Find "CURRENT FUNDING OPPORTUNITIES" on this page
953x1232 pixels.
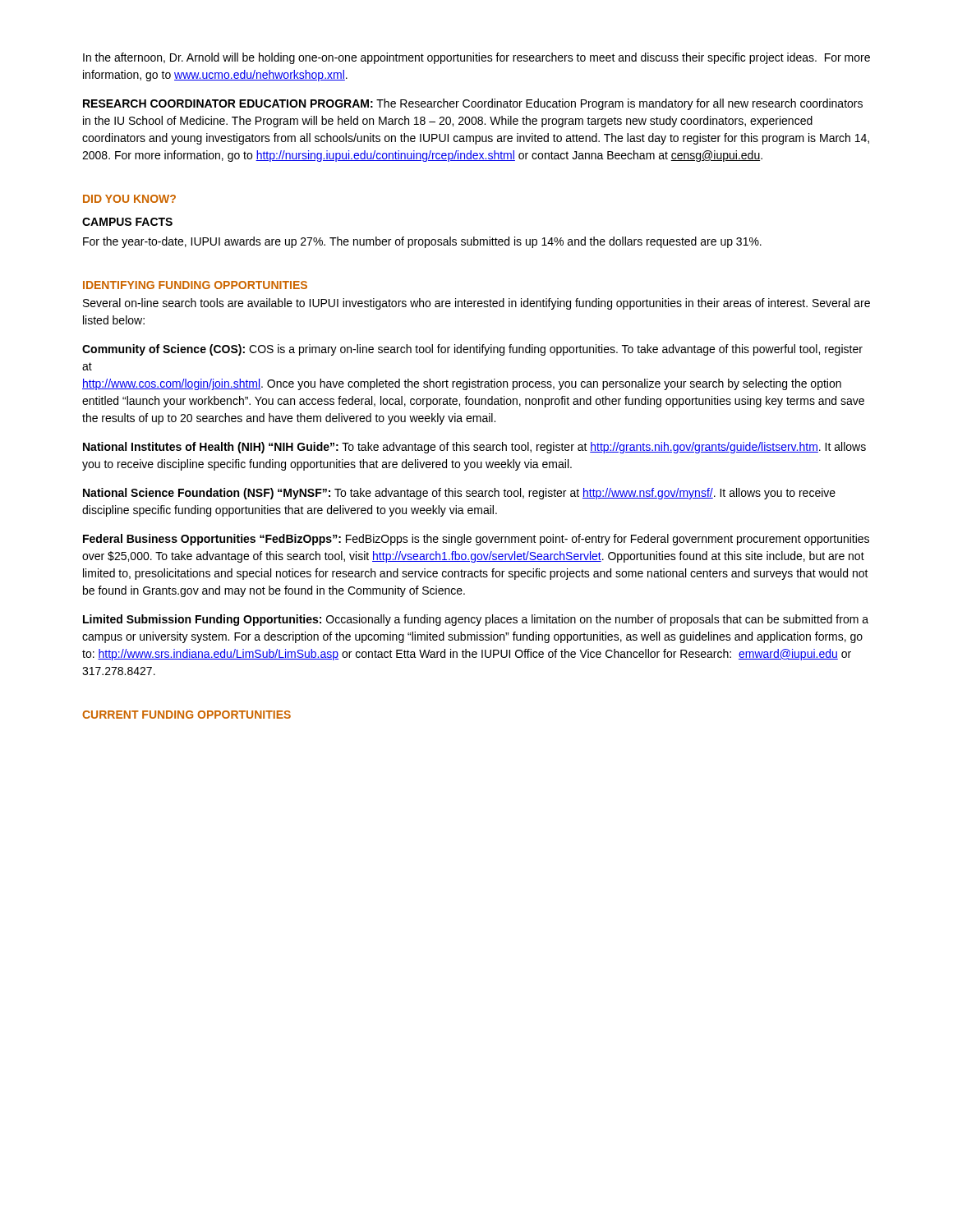(187, 715)
